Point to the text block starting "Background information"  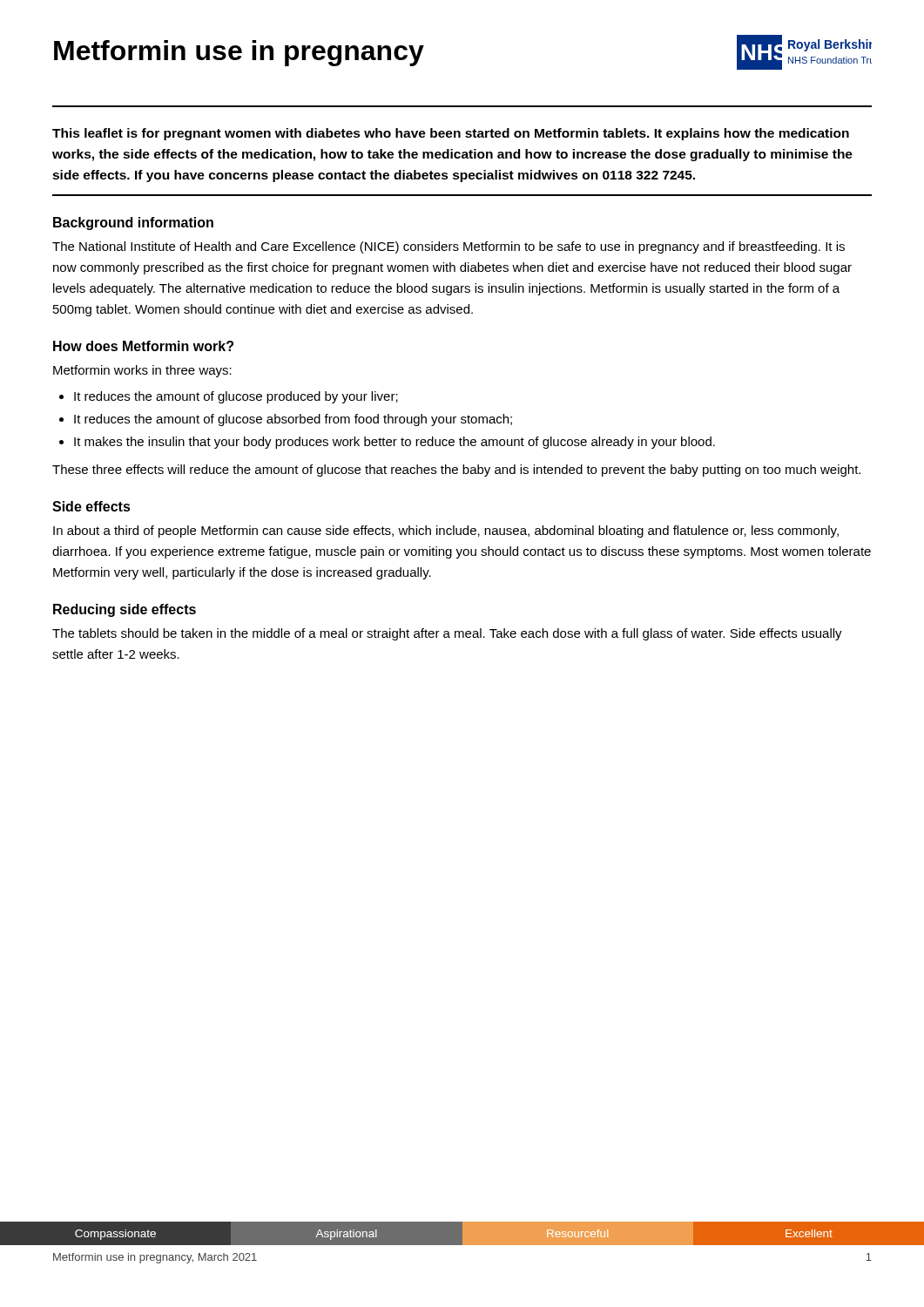click(133, 223)
